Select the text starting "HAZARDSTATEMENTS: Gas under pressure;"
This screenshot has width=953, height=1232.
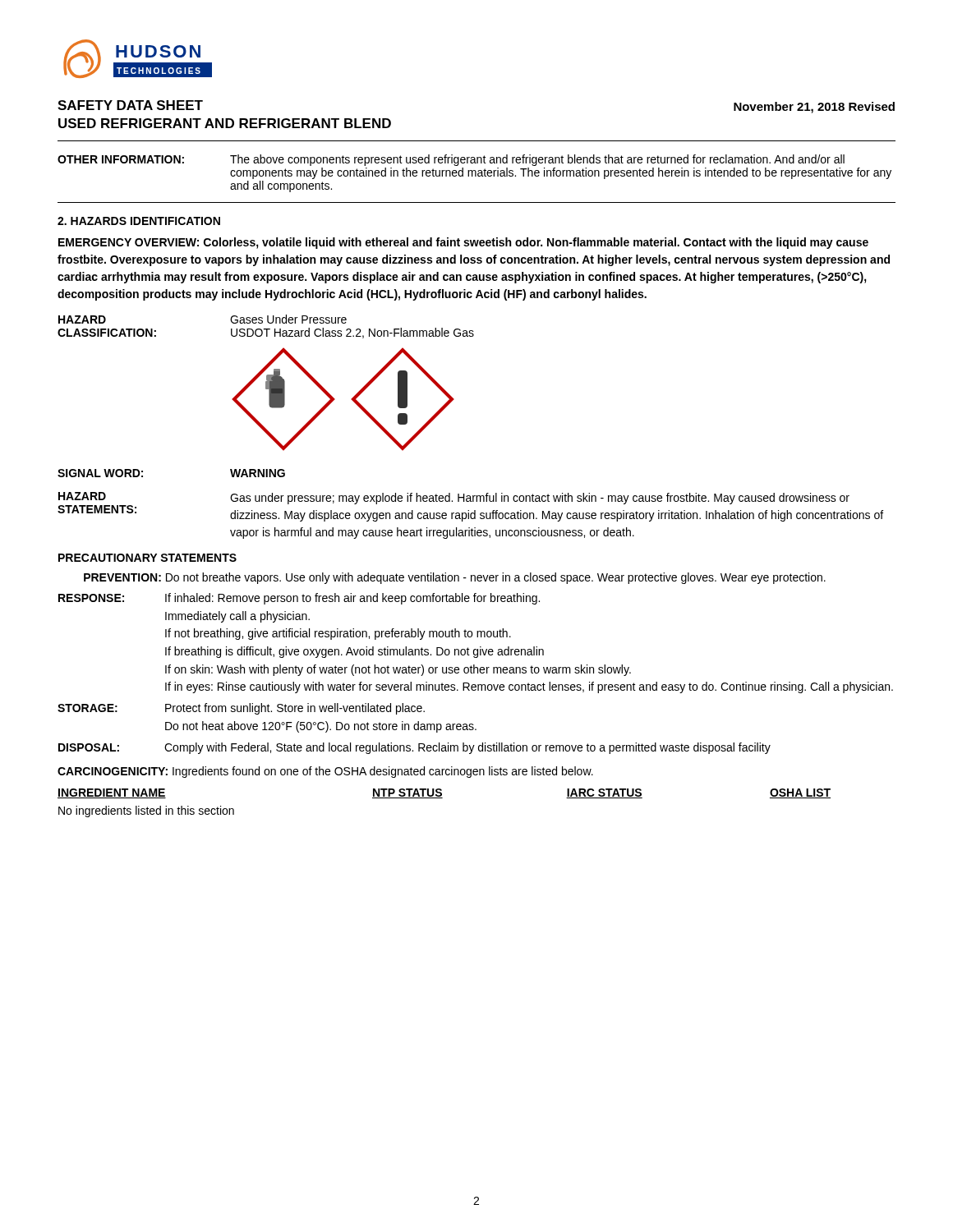pyautogui.click(x=476, y=515)
